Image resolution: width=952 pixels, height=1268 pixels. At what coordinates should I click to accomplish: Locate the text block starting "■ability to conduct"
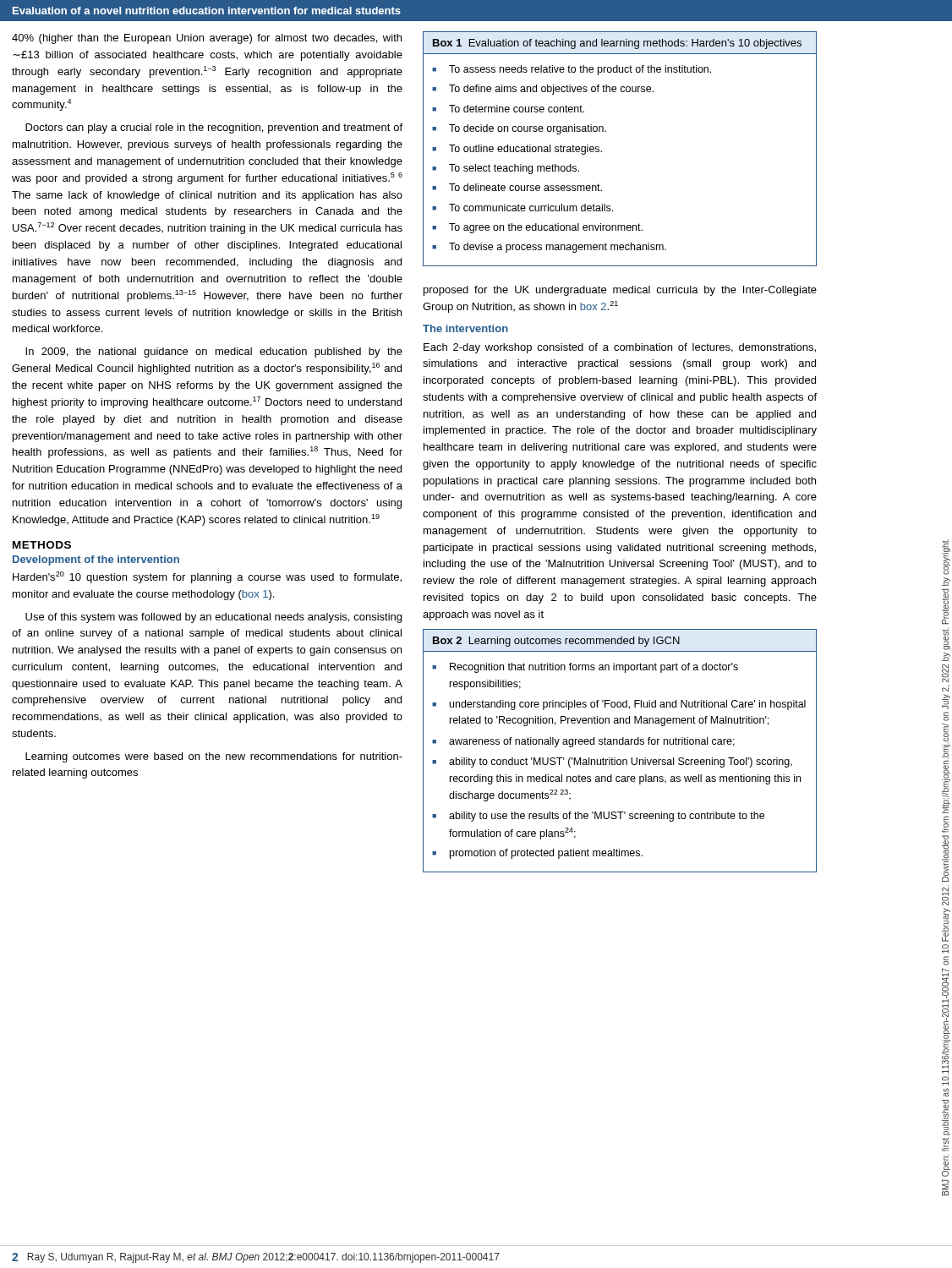pos(617,779)
